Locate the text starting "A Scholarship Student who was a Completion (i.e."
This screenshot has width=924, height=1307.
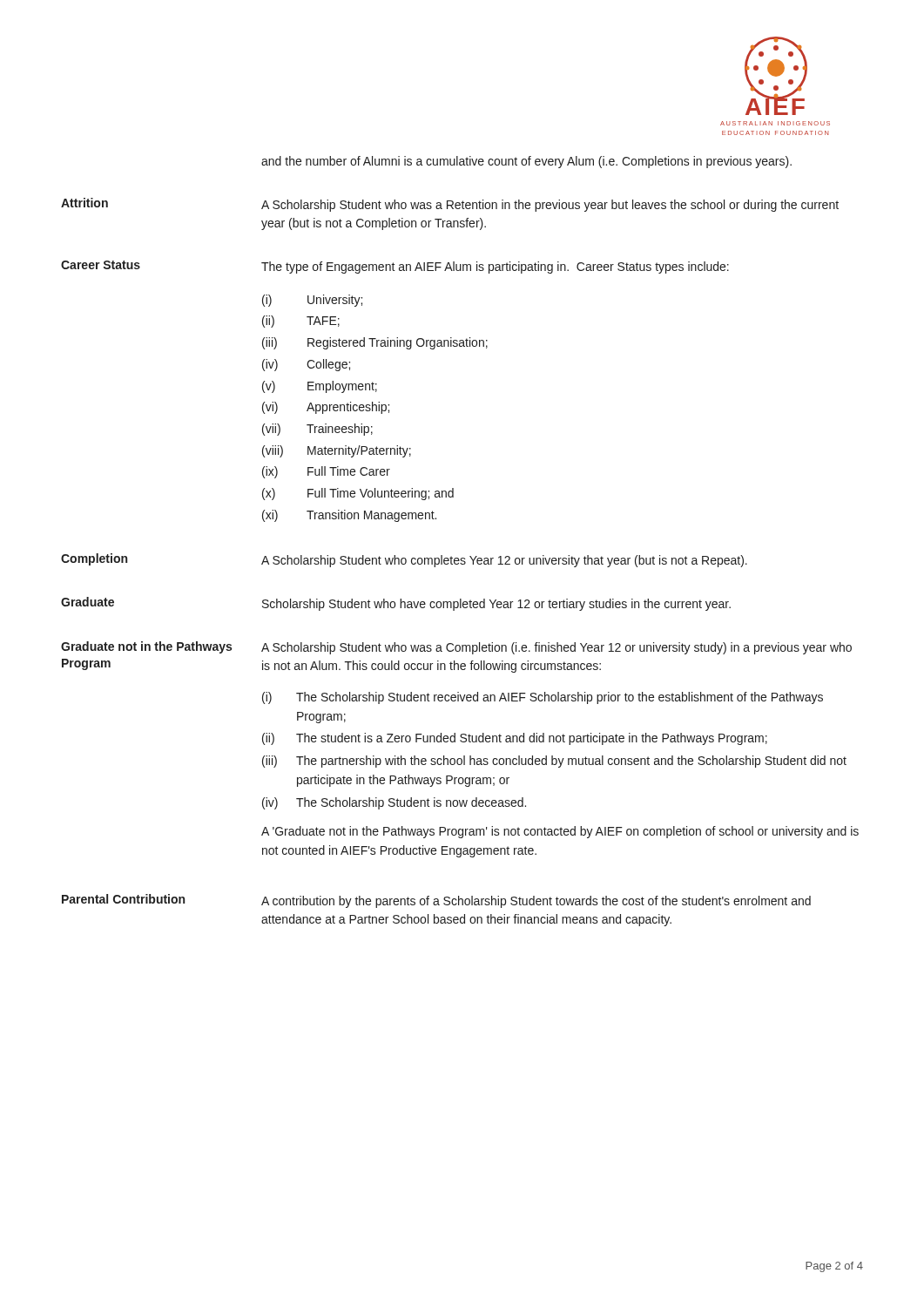click(x=557, y=657)
